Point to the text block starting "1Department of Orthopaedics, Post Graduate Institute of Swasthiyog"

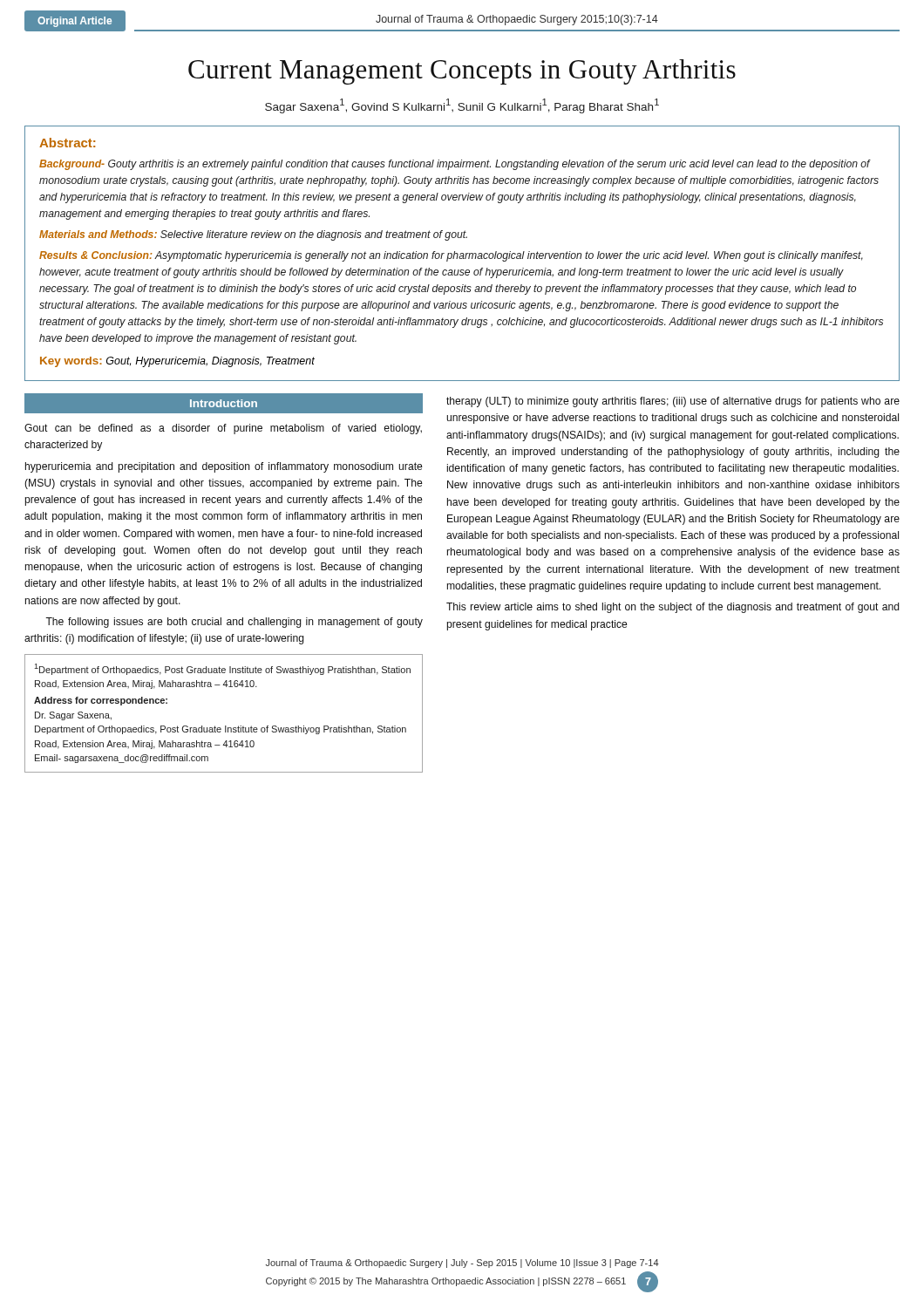tap(222, 669)
